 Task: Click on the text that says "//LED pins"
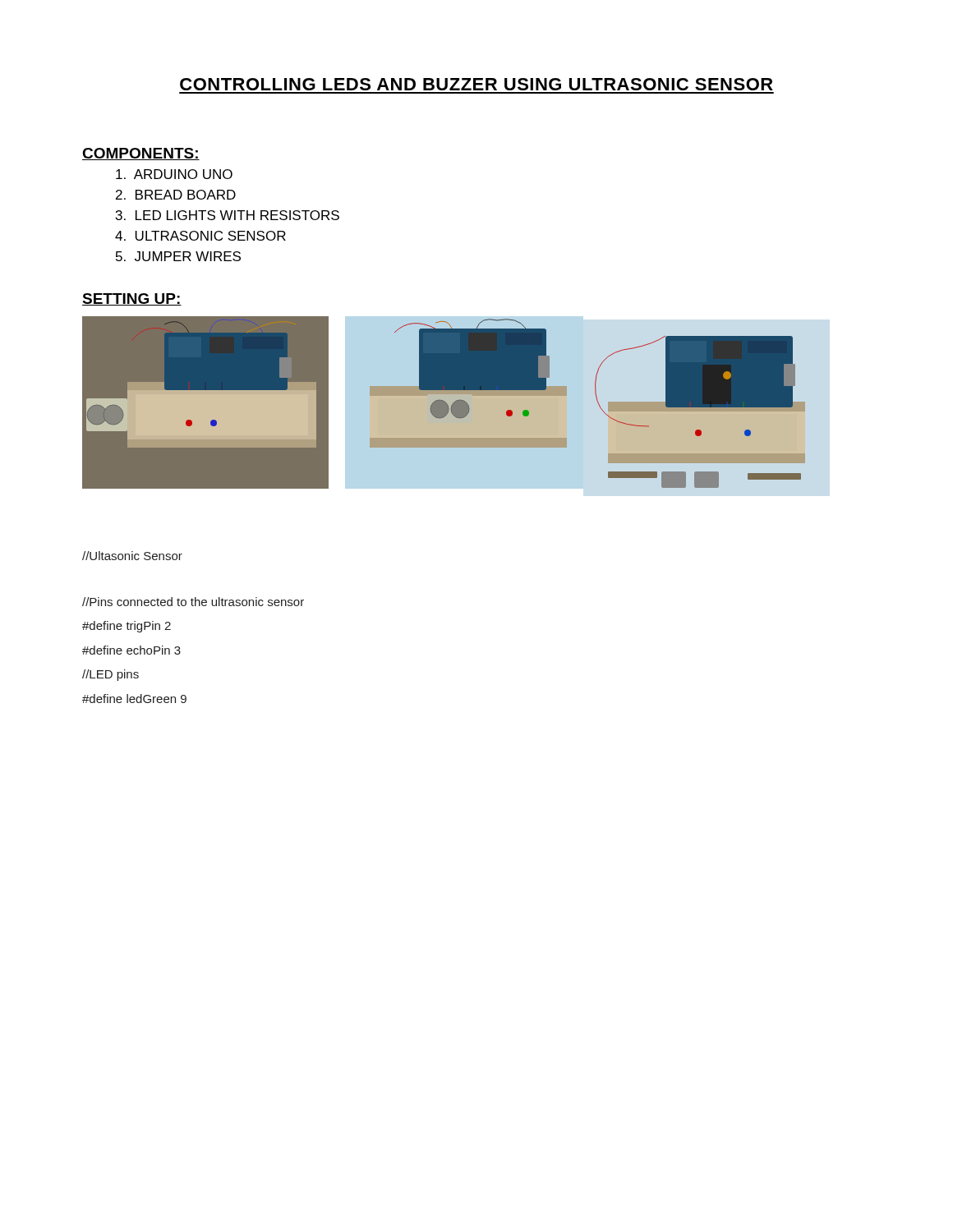click(x=111, y=674)
